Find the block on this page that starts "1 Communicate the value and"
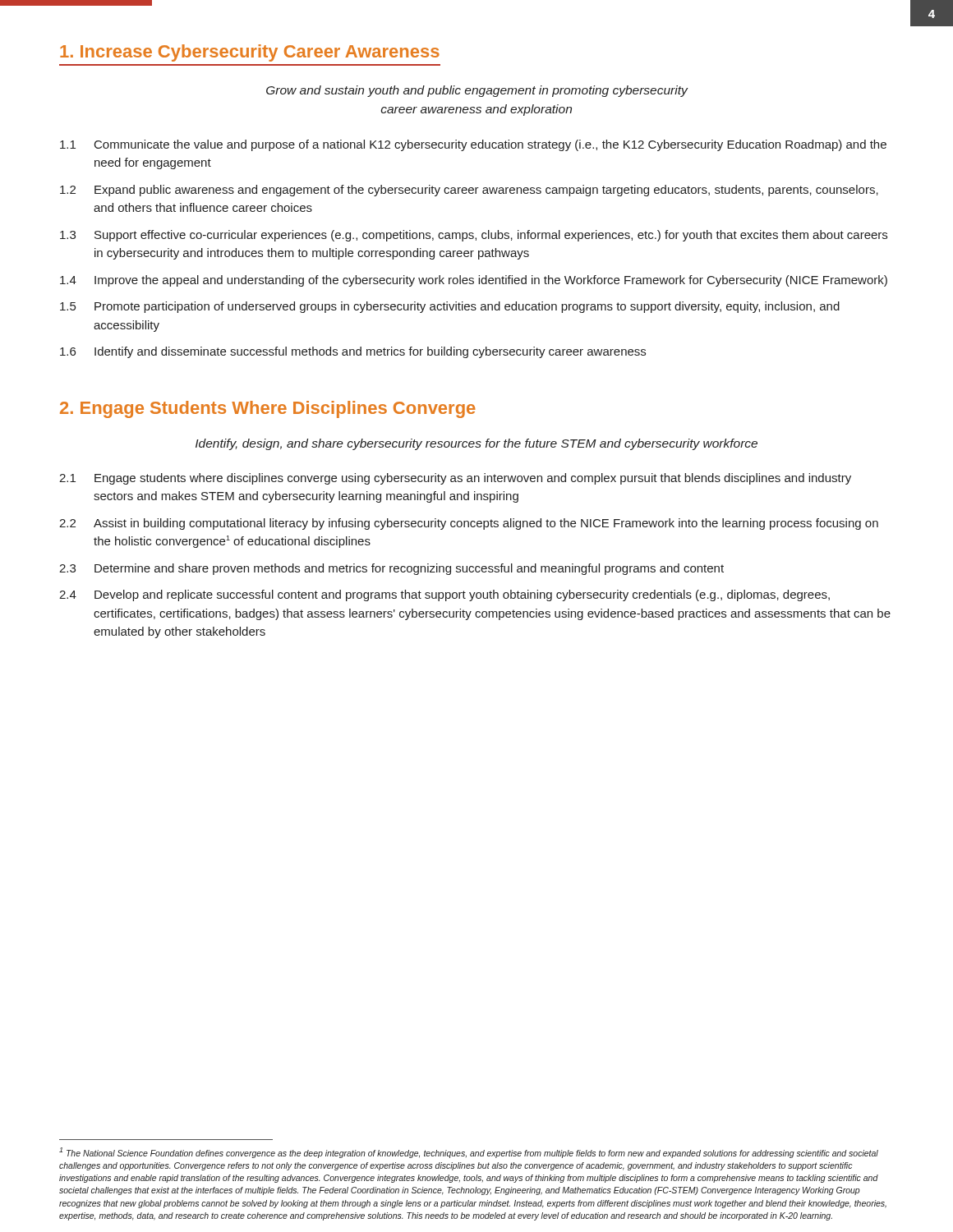The width and height of the screenshot is (953, 1232). coord(476,154)
